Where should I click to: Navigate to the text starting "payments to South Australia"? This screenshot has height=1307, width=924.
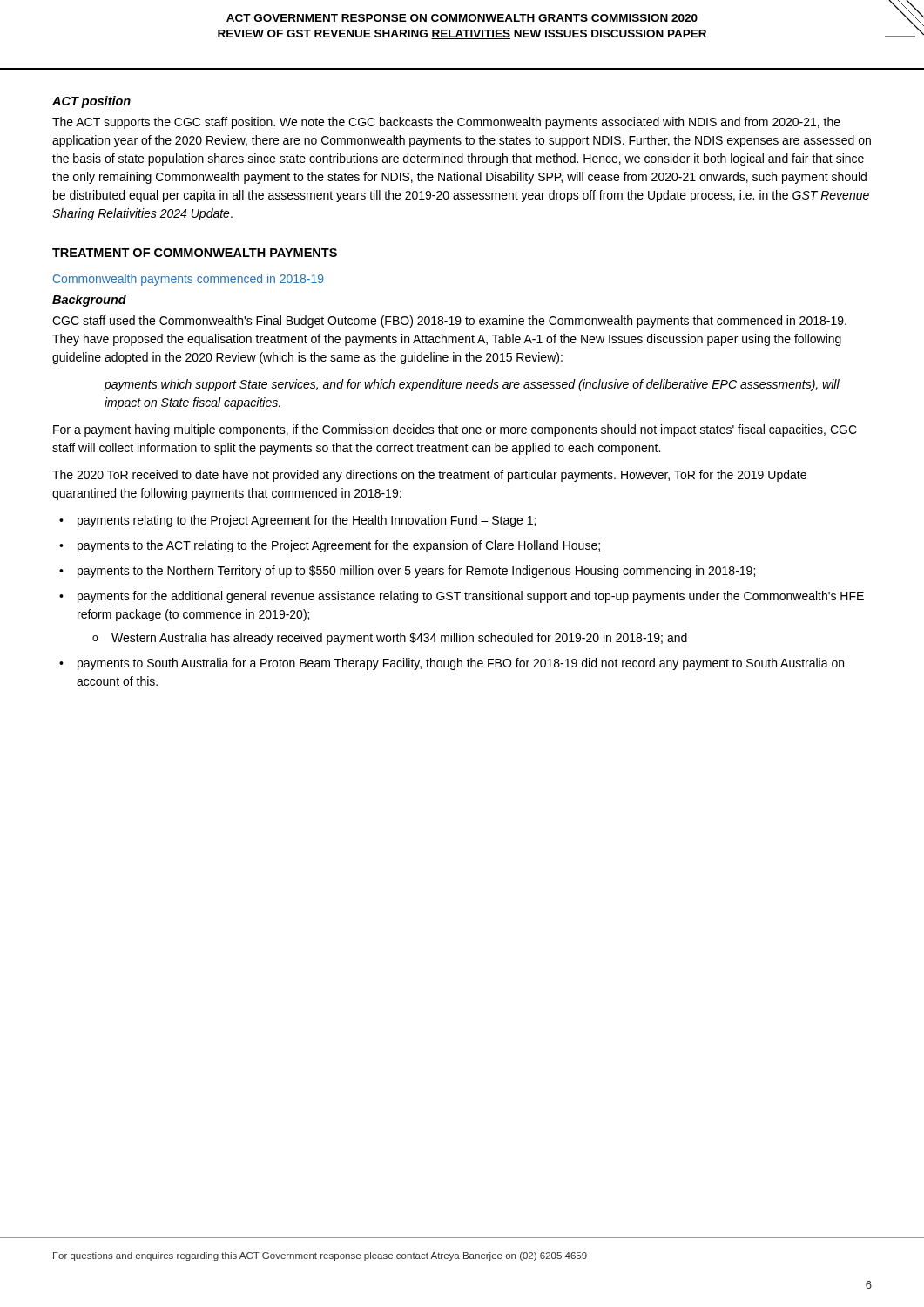[x=461, y=672]
